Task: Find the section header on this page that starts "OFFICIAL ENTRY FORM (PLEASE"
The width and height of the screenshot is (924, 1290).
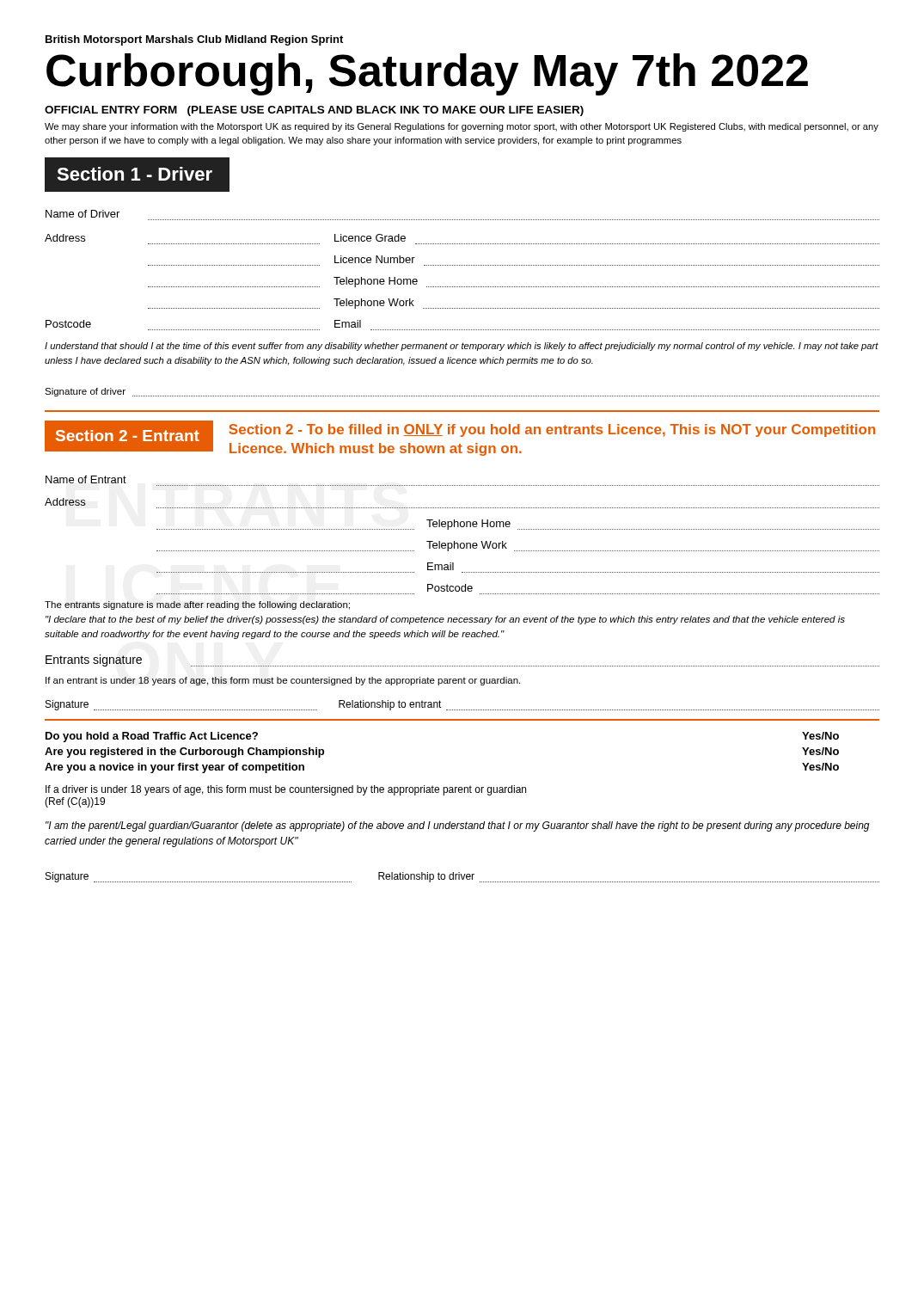Action: pyautogui.click(x=314, y=109)
